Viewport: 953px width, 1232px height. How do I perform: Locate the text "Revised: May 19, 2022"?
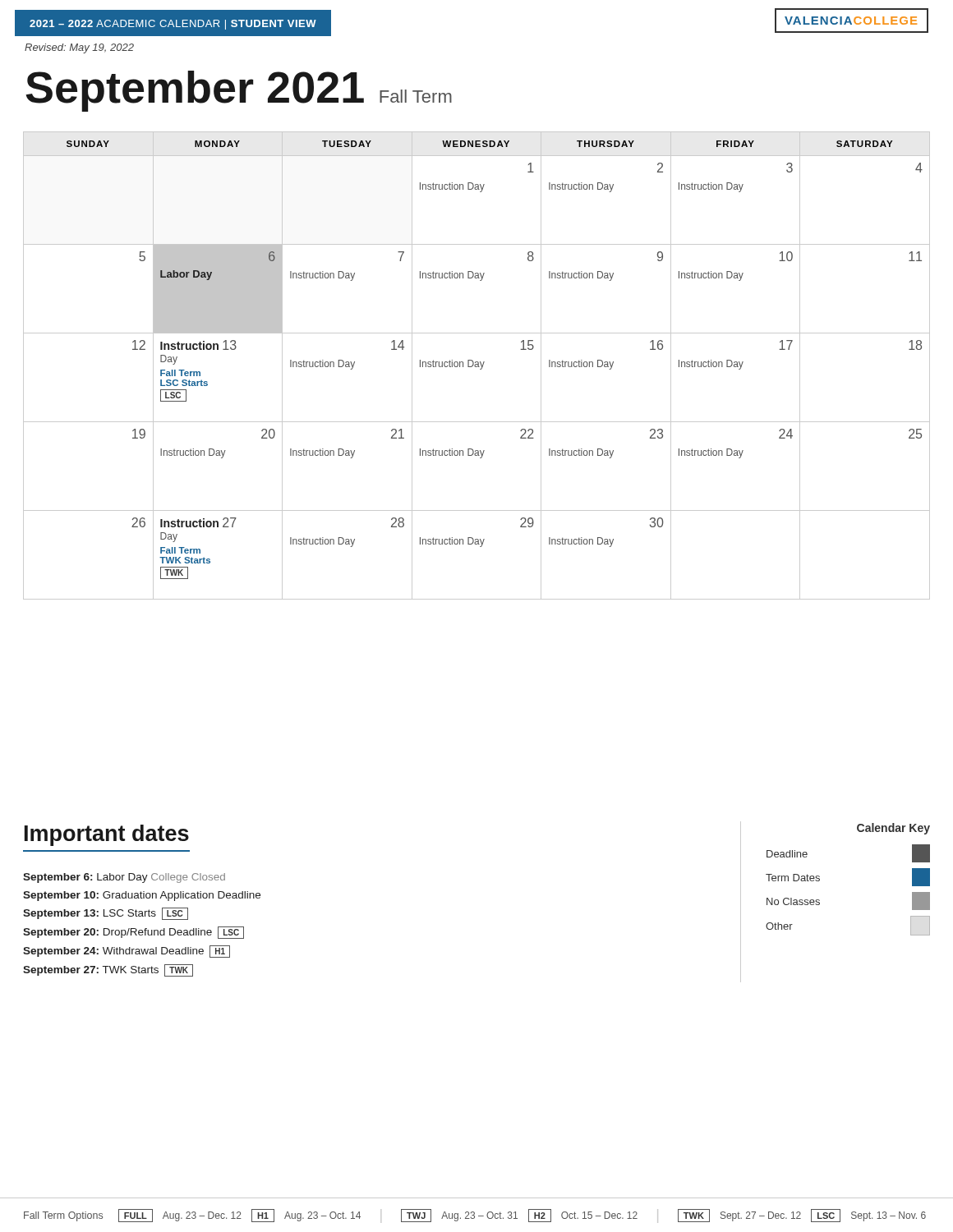[x=79, y=47]
